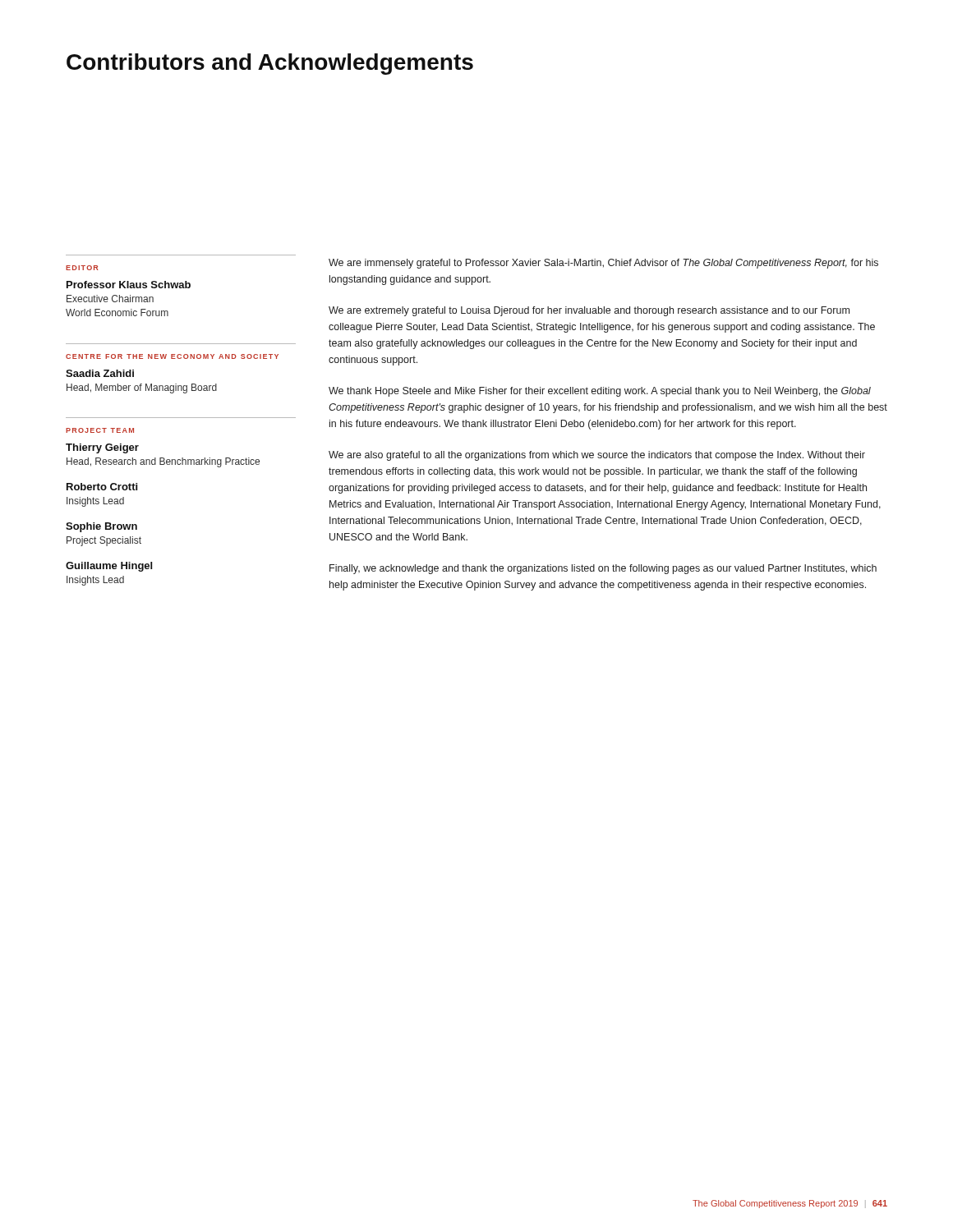Locate the text "Contributors and Acknowledgements"
This screenshot has width=953, height=1232.
[x=270, y=62]
